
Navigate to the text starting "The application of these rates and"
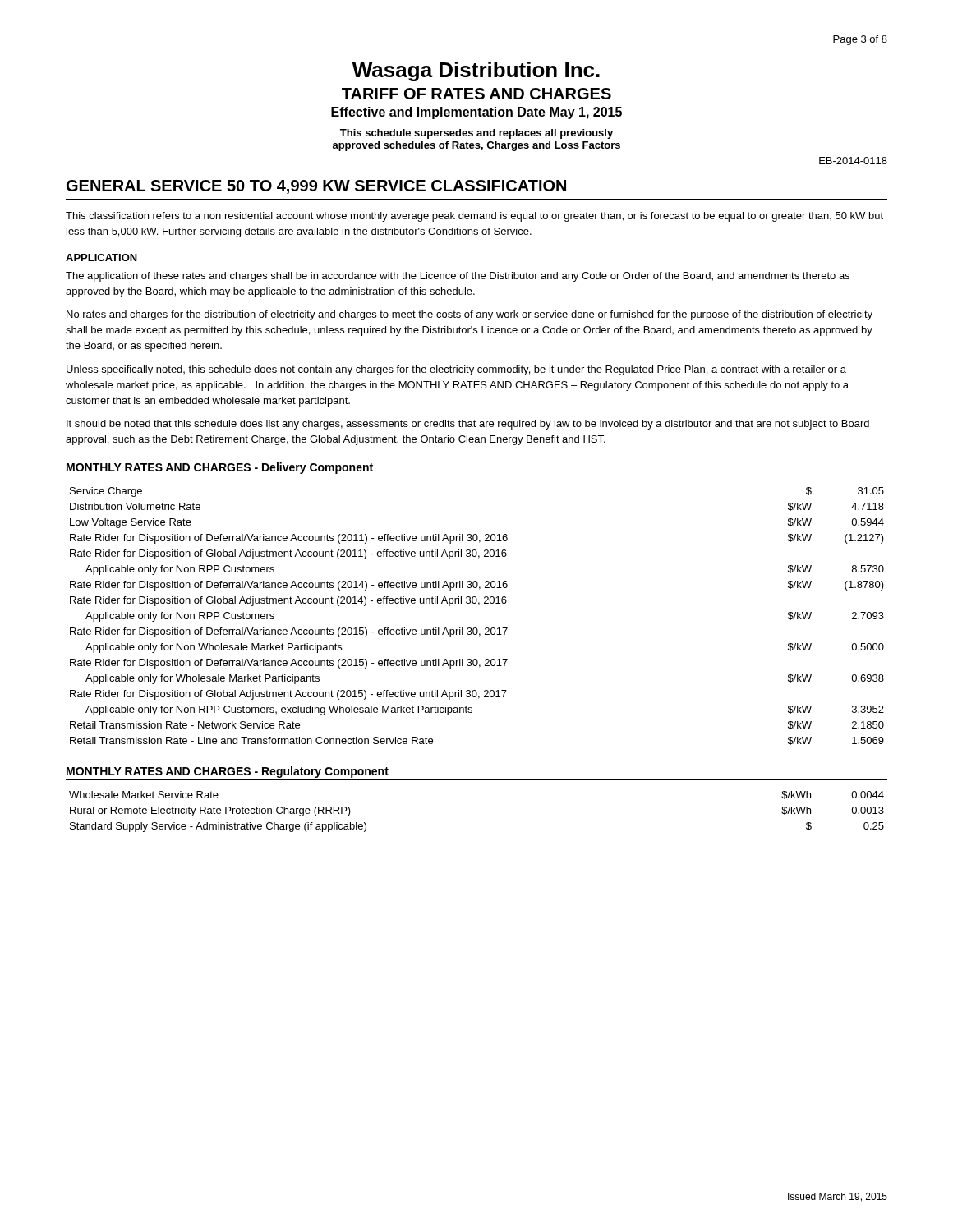pyautogui.click(x=458, y=283)
